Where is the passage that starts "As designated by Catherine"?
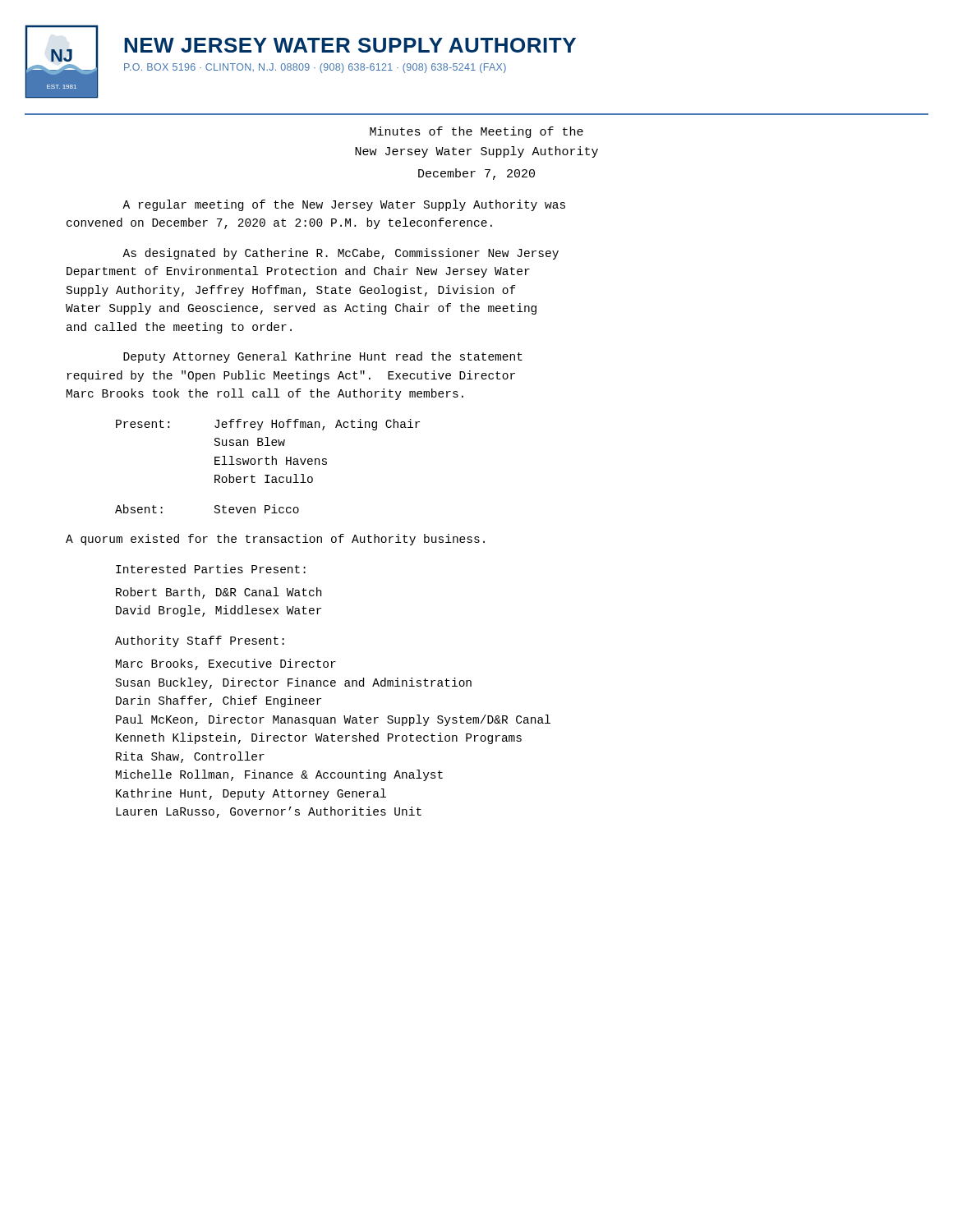 pyautogui.click(x=312, y=291)
